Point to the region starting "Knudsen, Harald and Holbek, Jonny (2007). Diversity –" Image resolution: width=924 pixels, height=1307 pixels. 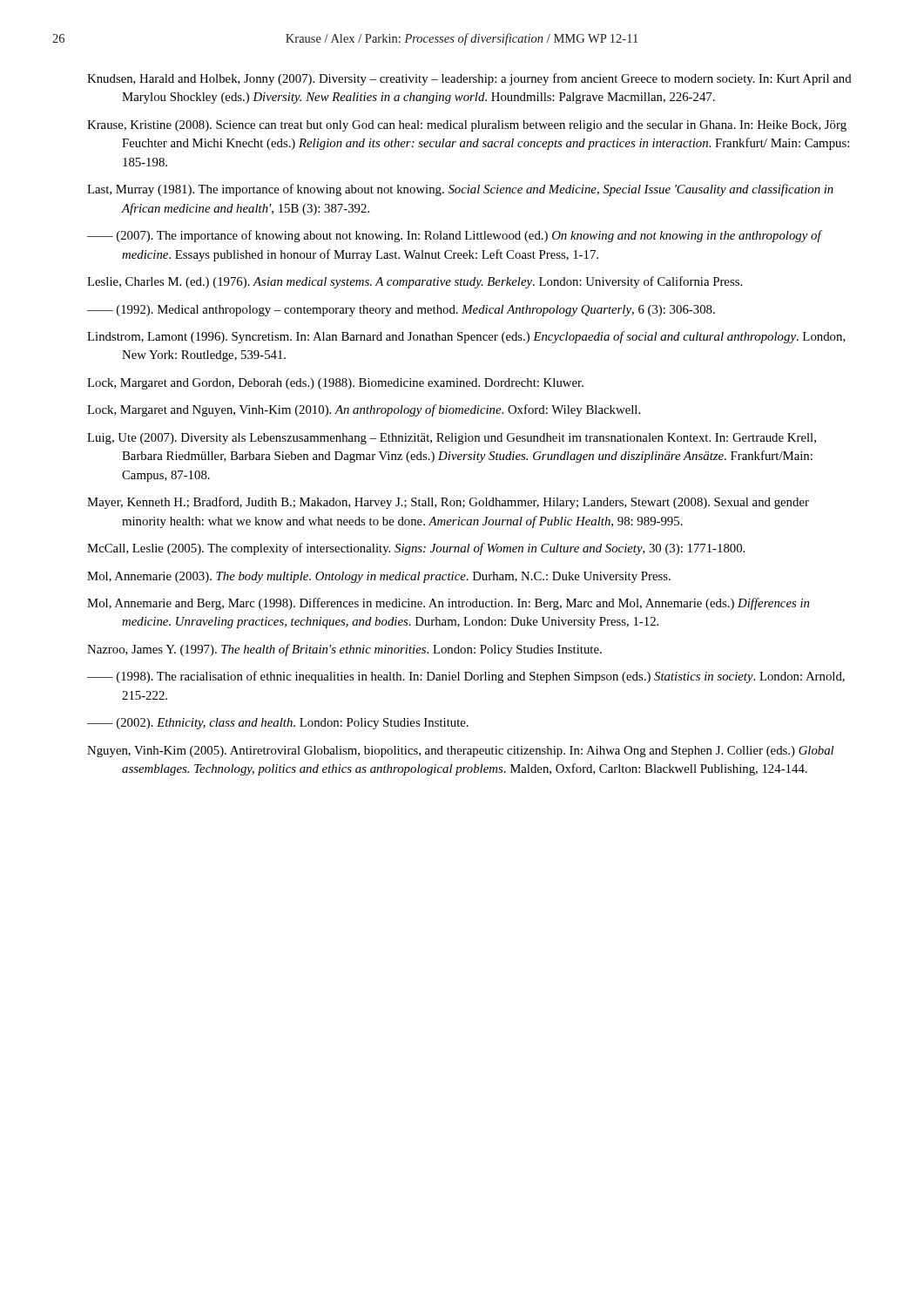coord(469,88)
